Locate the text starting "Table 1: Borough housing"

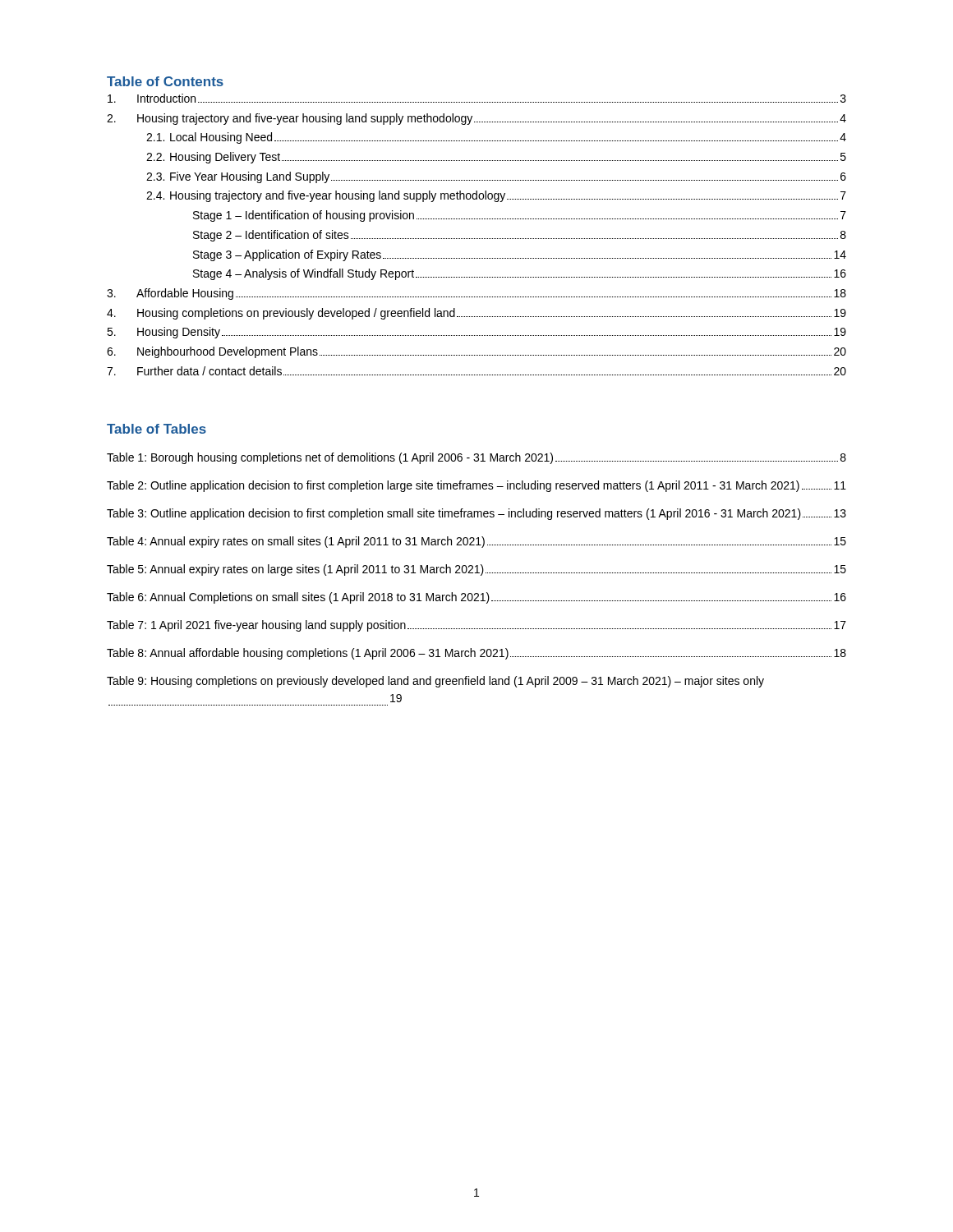pos(476,458)
